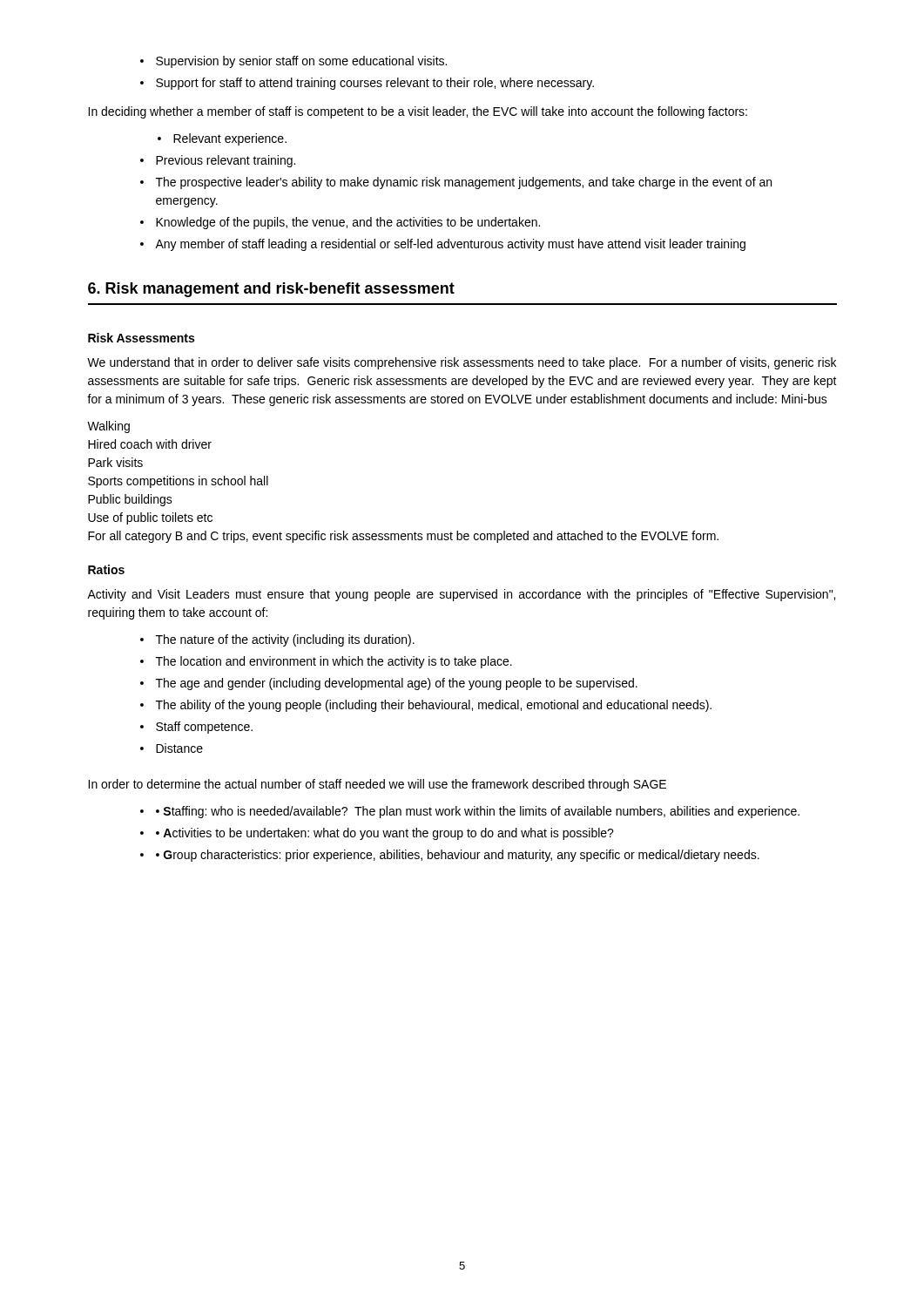Image resolution: width=924 pixels, height=1307 pixels.
Task: Click where it says "Risk Assessments"
Action: (x=141, y=338)
